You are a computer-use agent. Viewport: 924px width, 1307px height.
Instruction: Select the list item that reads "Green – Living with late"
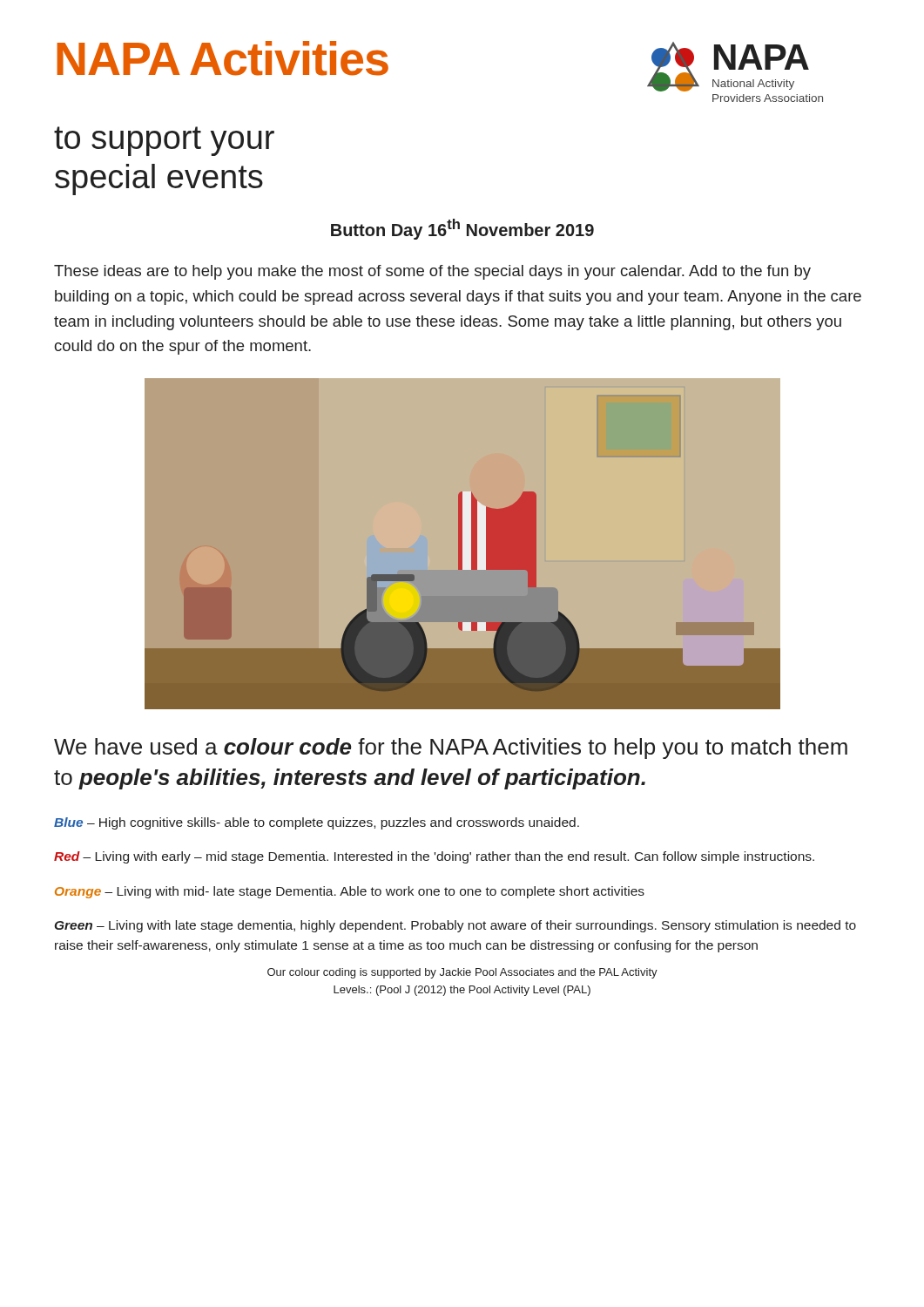[x=455, y=935]
